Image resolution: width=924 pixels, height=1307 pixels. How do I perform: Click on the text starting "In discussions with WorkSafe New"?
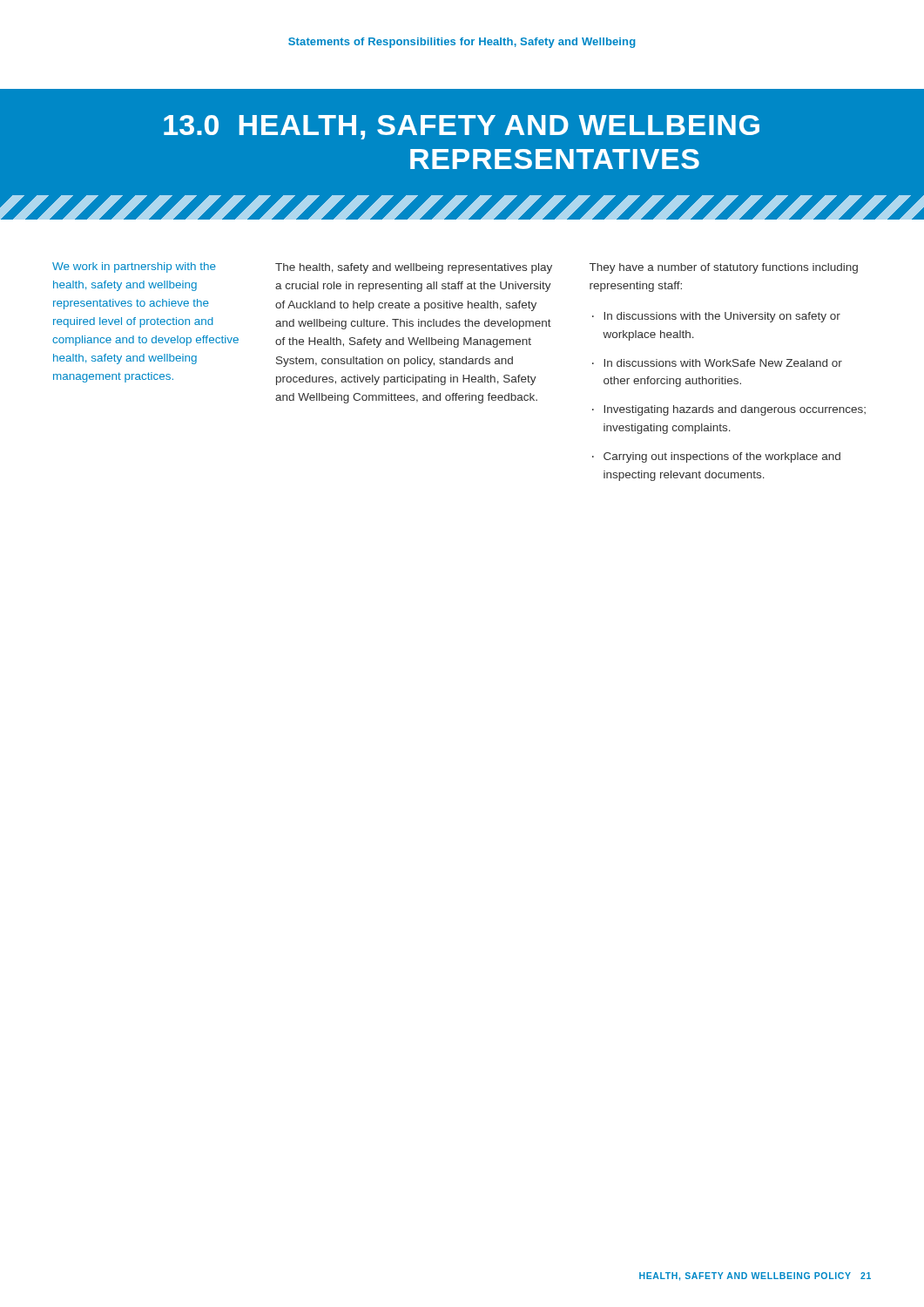(x=723, y=372)
